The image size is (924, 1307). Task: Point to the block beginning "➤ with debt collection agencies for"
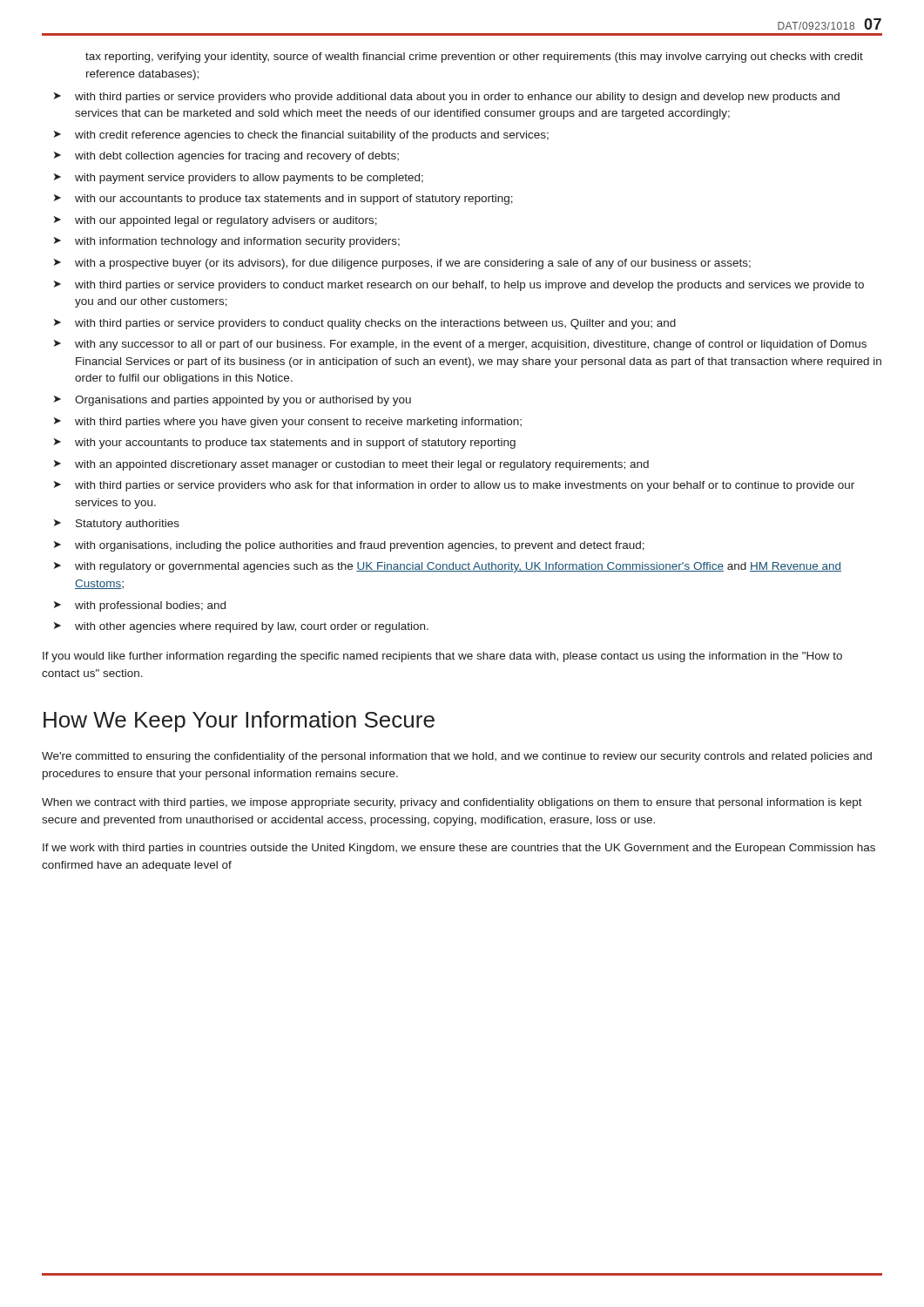point(226,157)
